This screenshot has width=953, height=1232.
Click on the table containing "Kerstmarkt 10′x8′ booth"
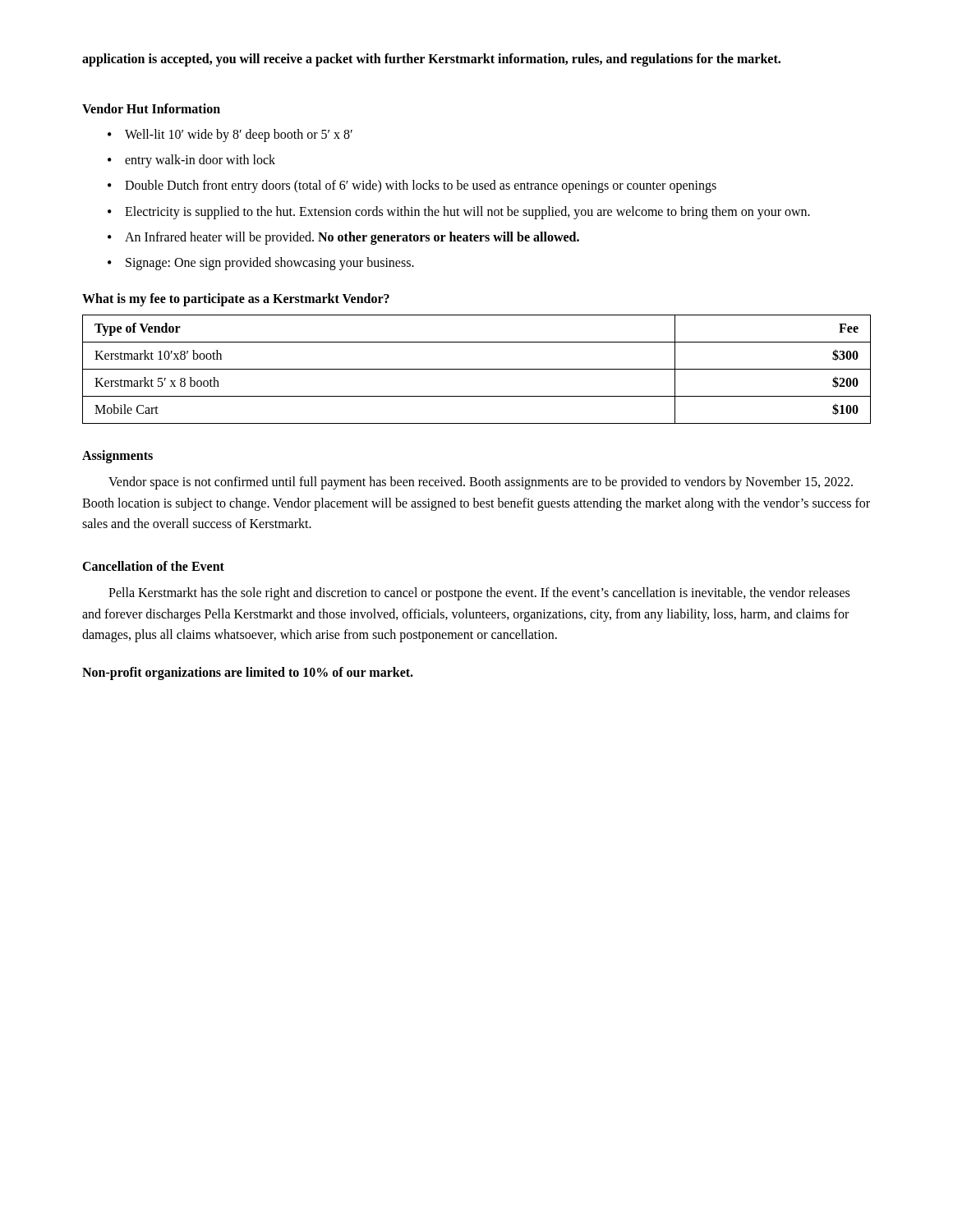(476, 369)
